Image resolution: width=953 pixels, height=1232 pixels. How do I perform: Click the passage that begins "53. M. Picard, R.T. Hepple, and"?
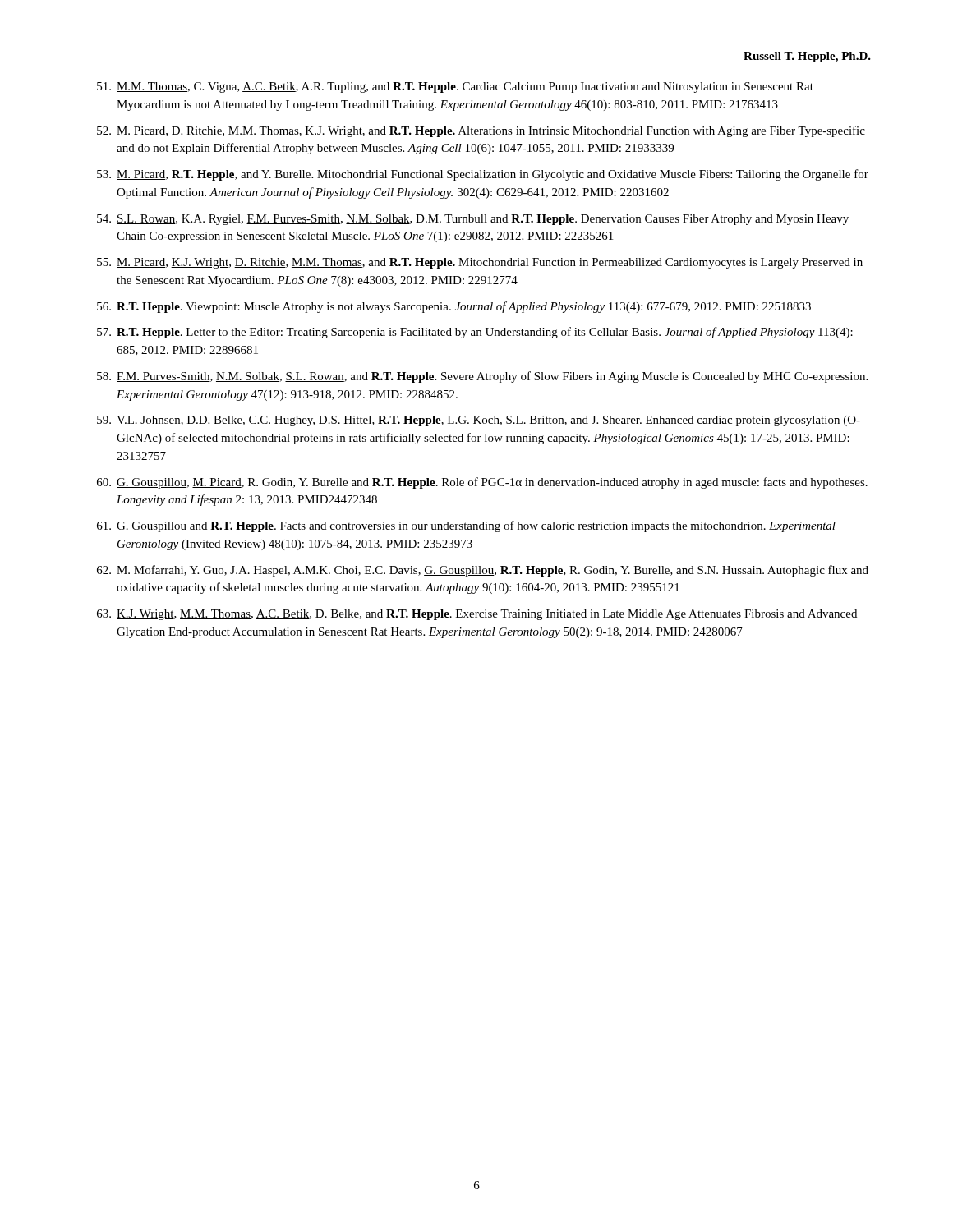[x=476, y=184]
